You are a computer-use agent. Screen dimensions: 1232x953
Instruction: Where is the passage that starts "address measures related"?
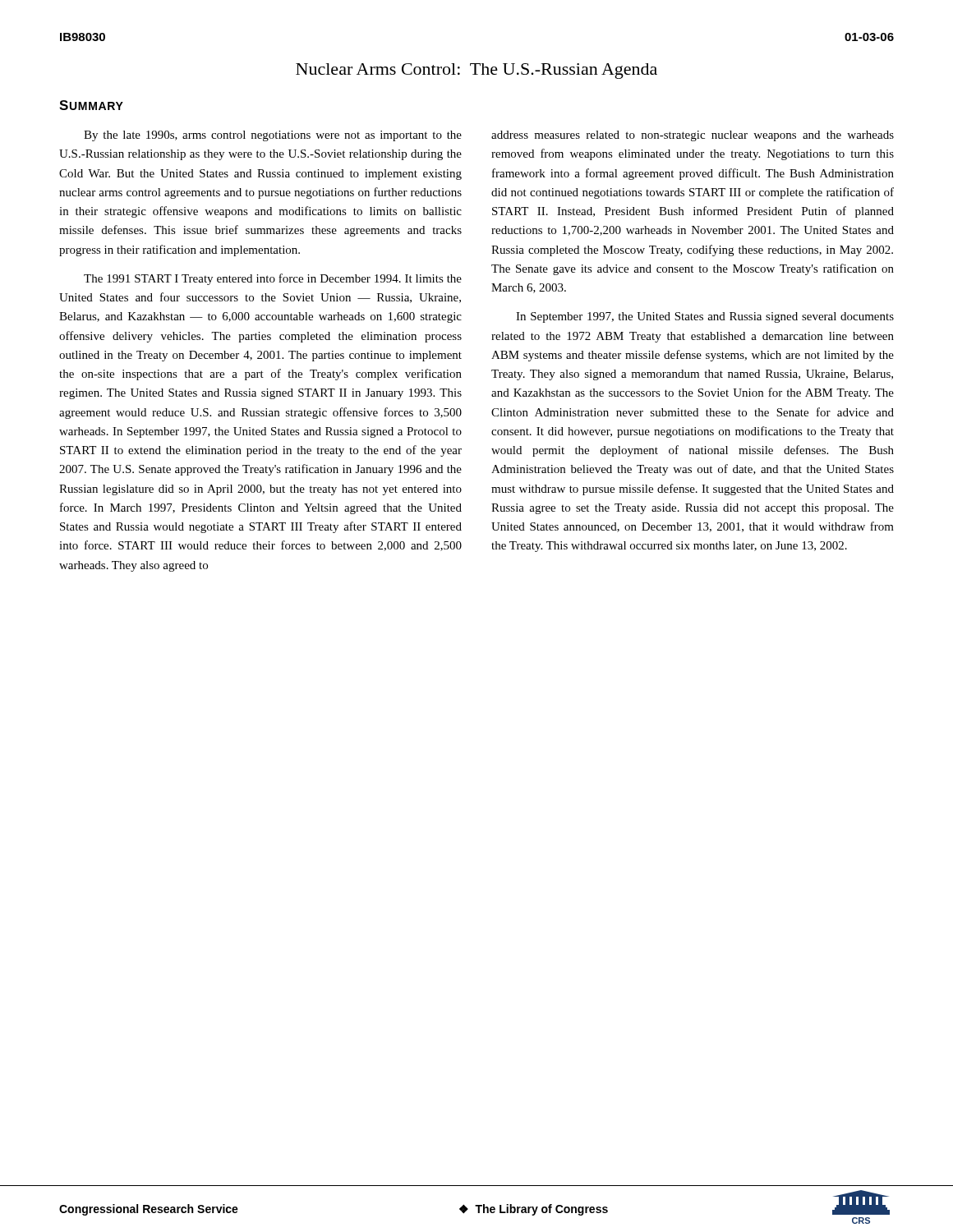tap(693, 341)
